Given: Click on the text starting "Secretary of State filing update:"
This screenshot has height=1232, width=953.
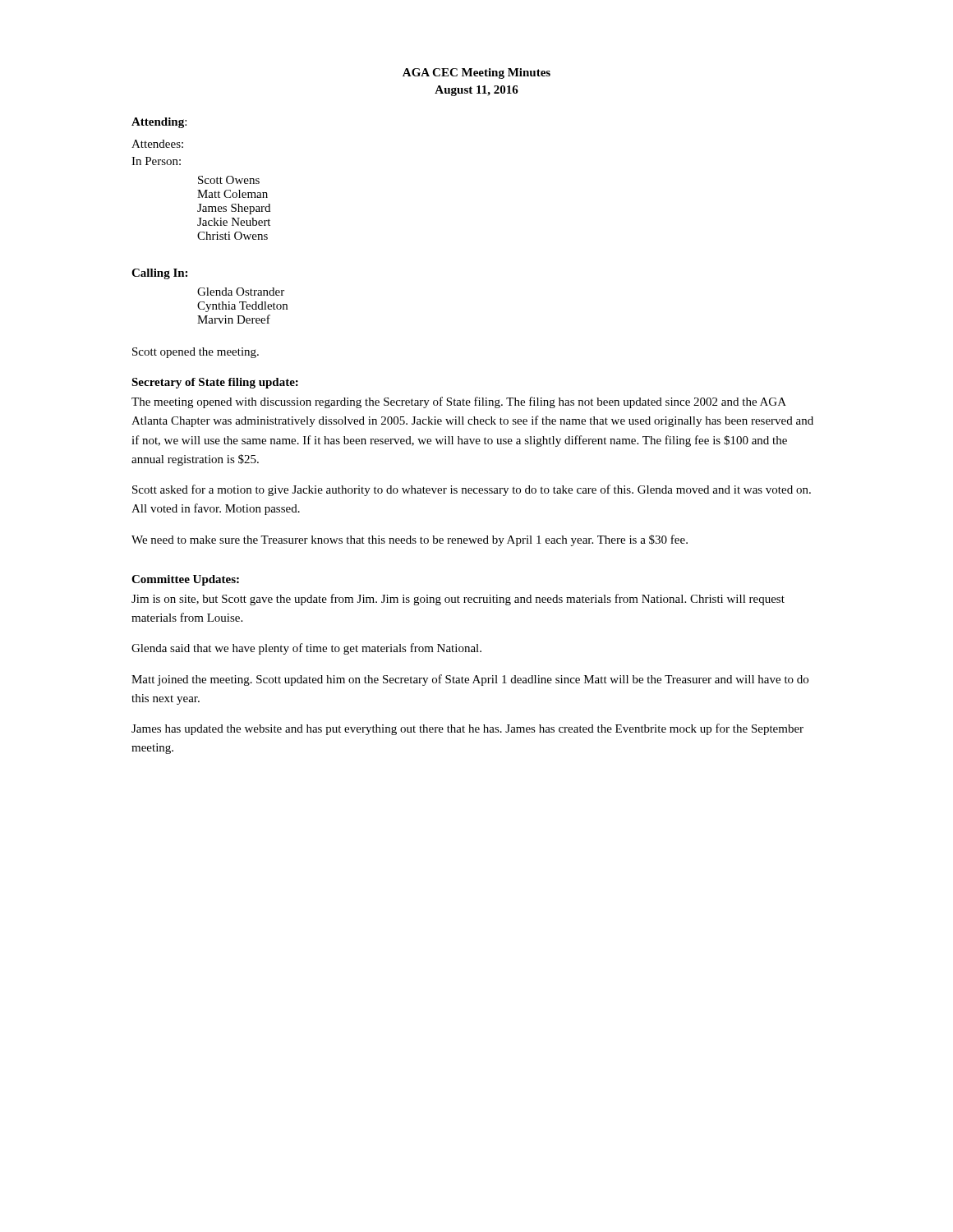Looking at the screenshot, I should 215,382.
